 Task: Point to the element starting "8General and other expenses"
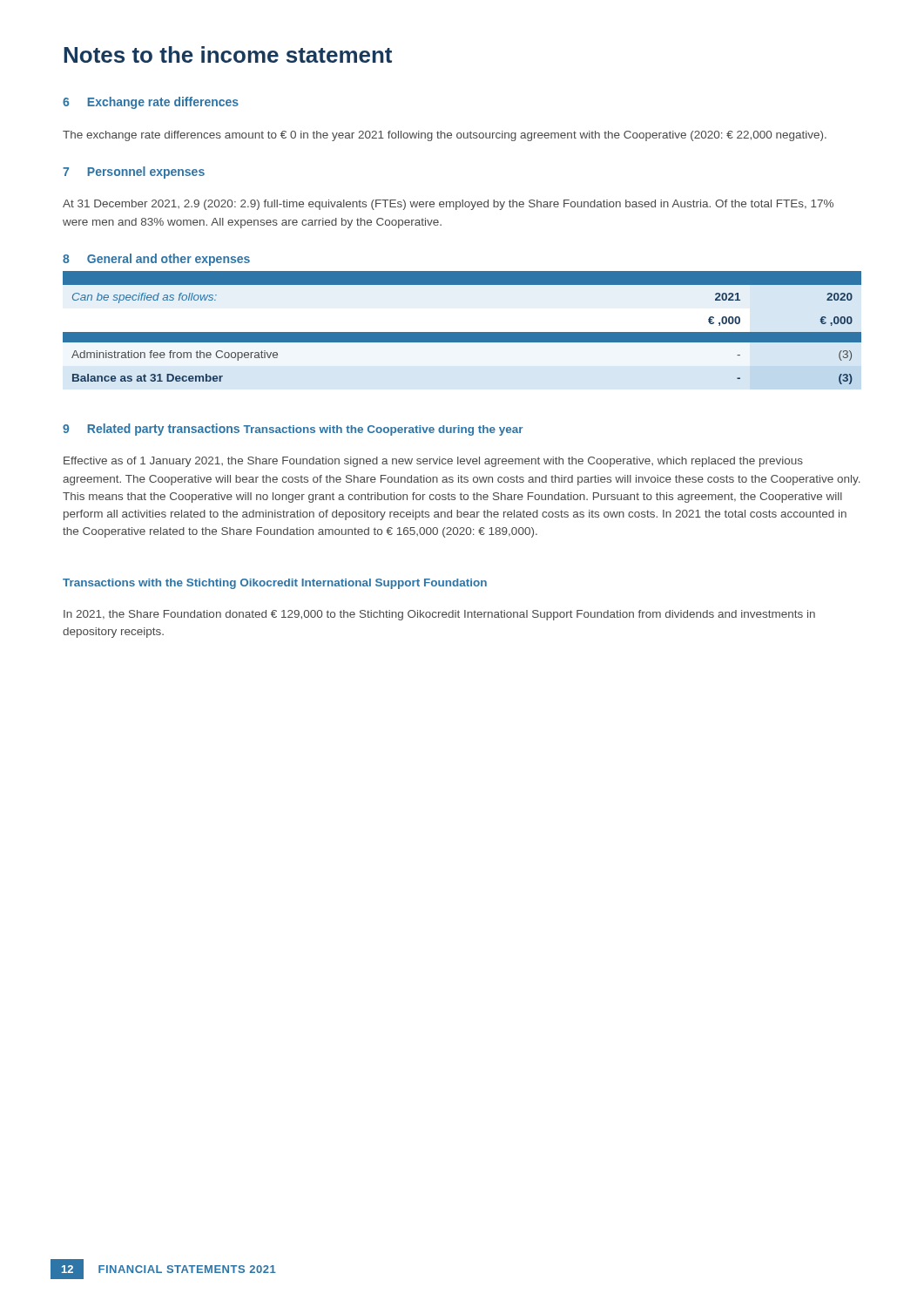pos(156,259)
